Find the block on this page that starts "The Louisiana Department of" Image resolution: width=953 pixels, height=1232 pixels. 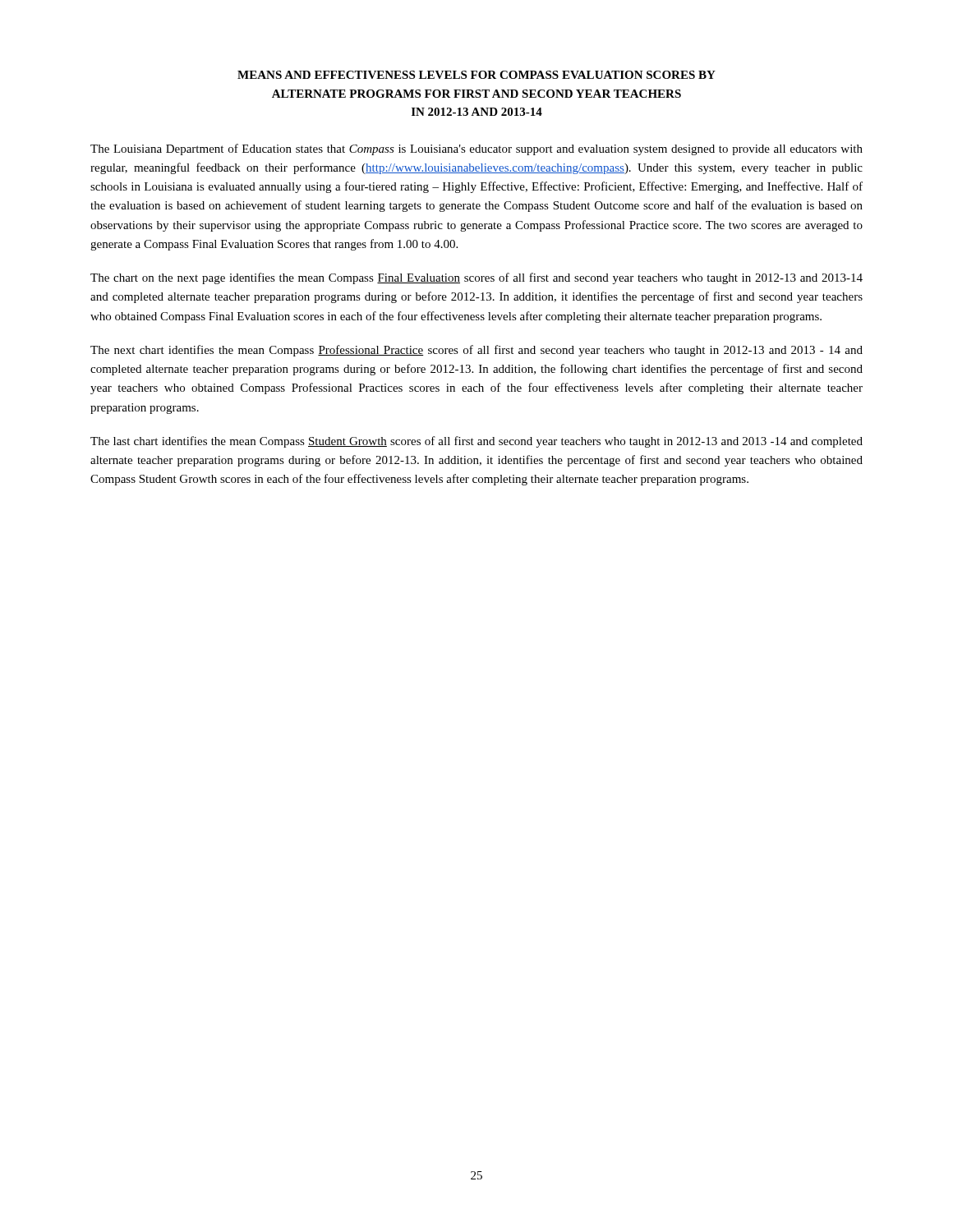point(476,196)
